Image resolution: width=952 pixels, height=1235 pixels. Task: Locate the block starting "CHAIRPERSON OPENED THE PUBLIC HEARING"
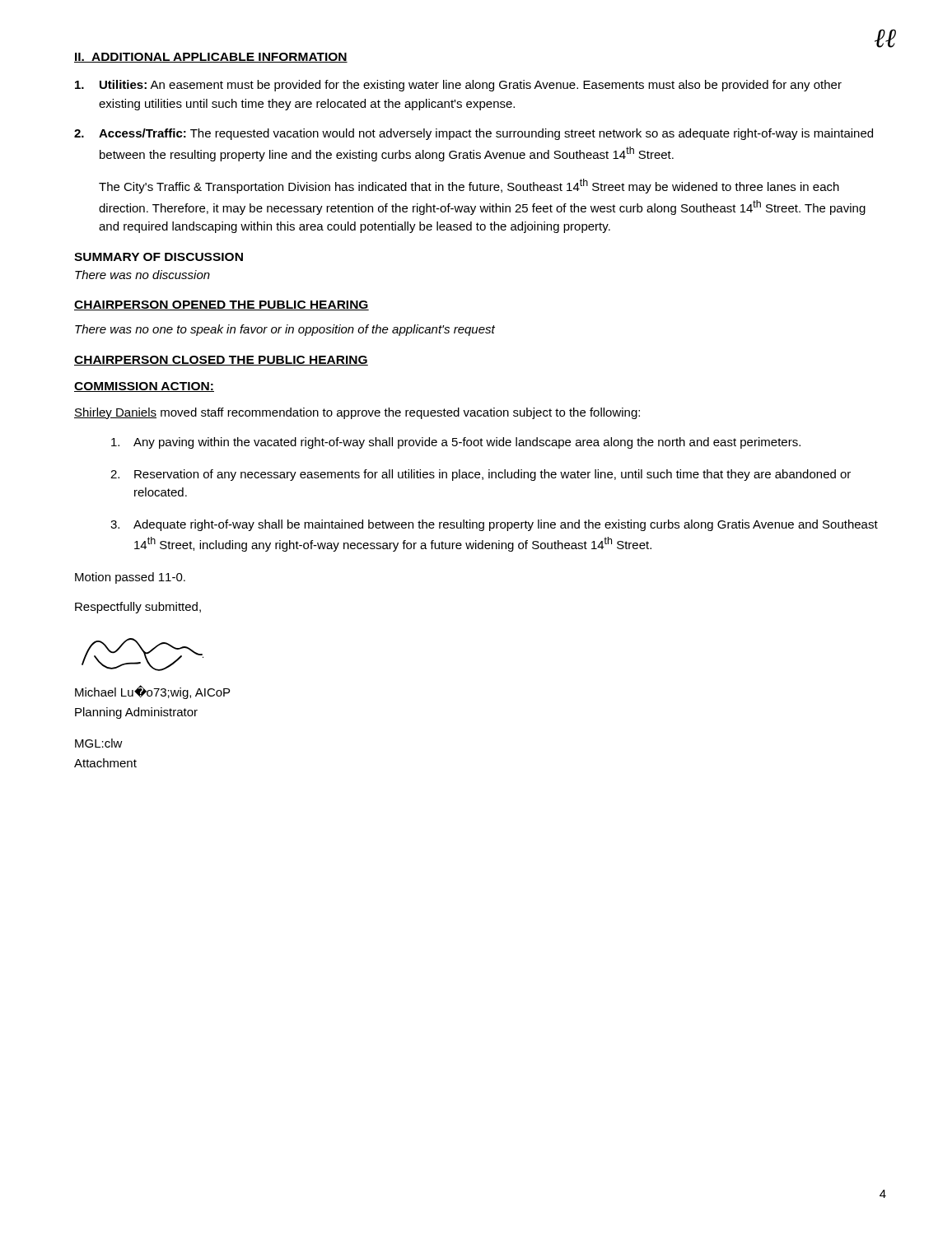pos(221,304)
